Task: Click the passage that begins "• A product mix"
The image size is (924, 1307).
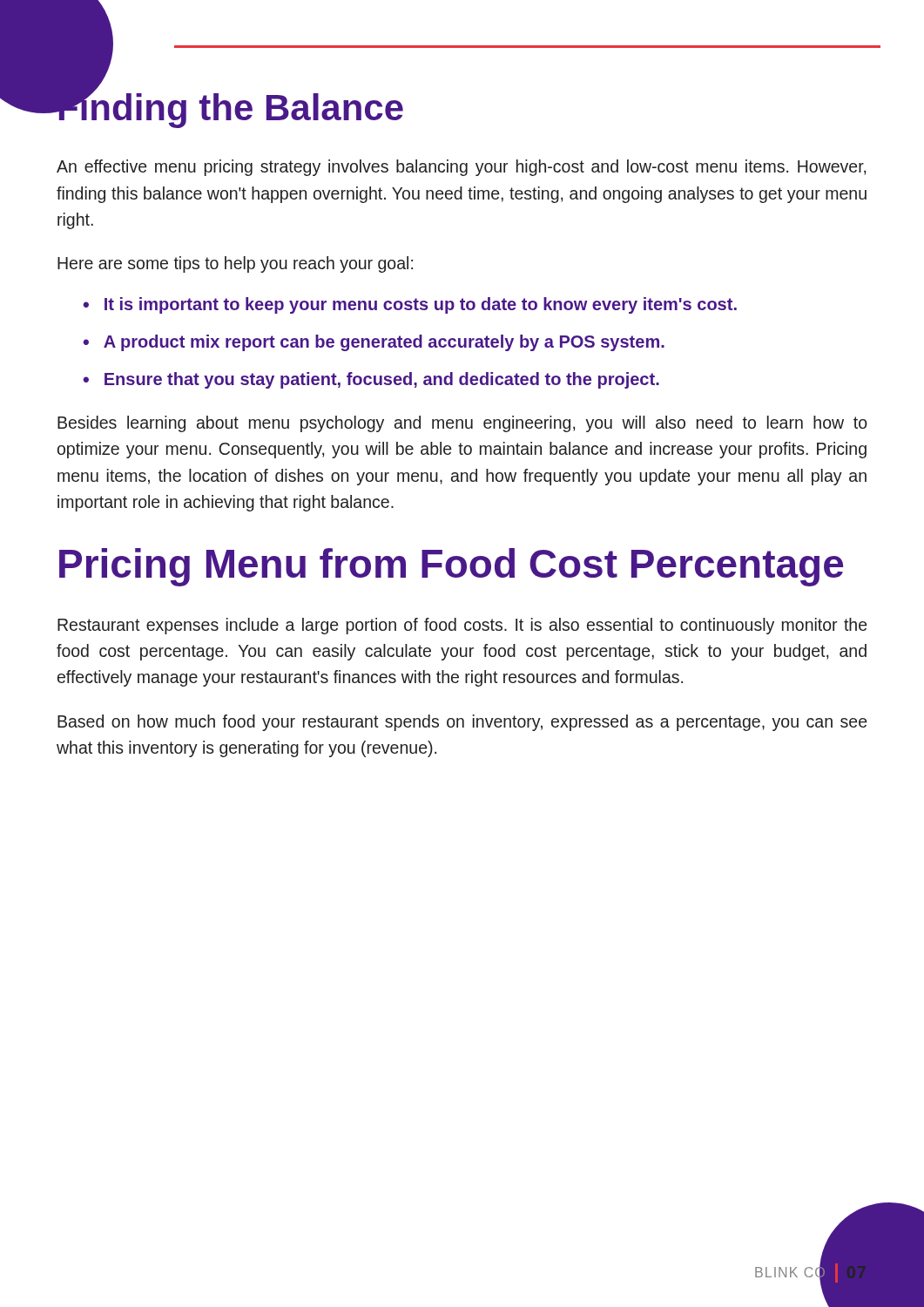Action: 475,342
